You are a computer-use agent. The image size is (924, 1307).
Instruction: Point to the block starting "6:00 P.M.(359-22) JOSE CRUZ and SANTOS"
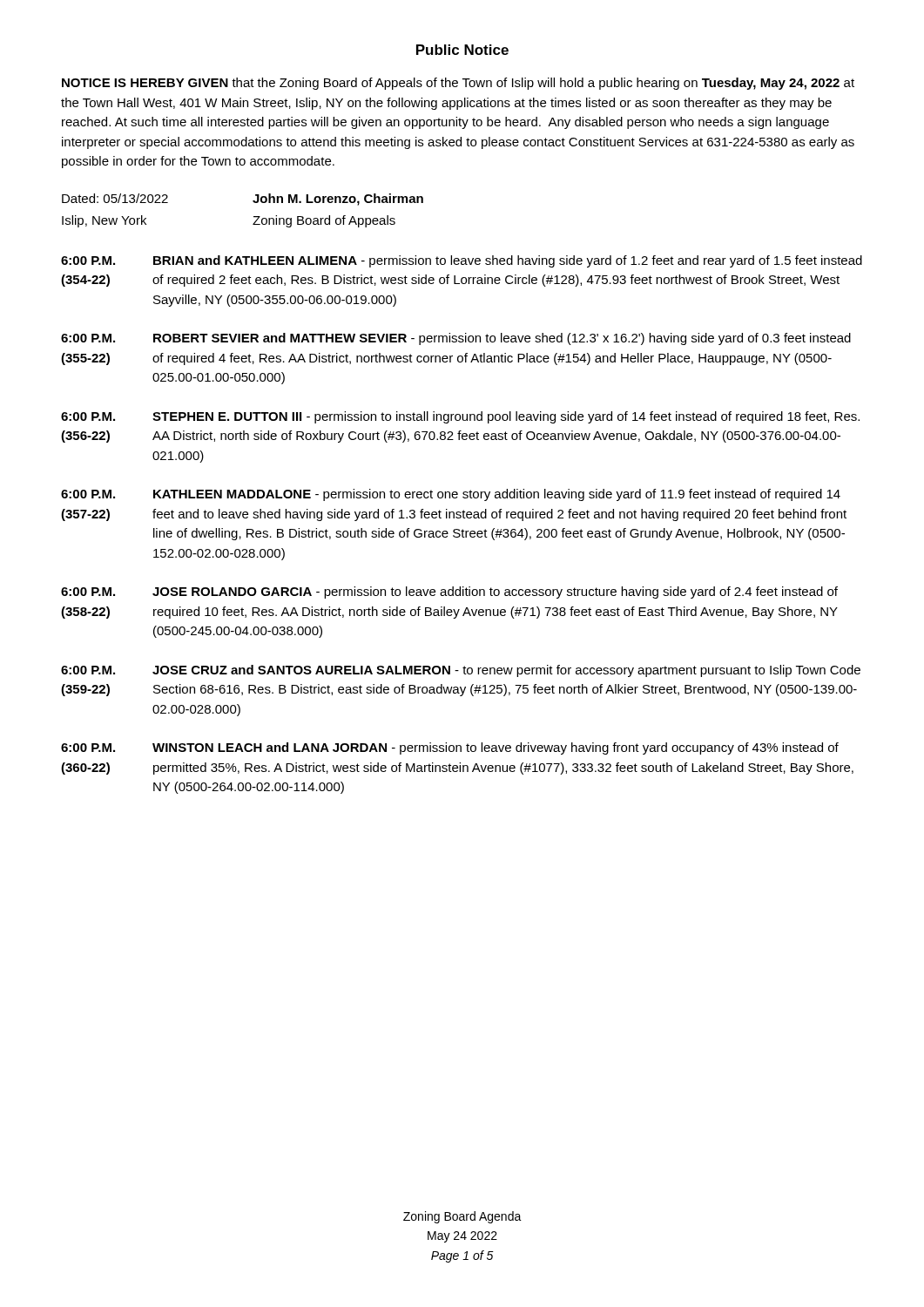(x=462, y=689)
